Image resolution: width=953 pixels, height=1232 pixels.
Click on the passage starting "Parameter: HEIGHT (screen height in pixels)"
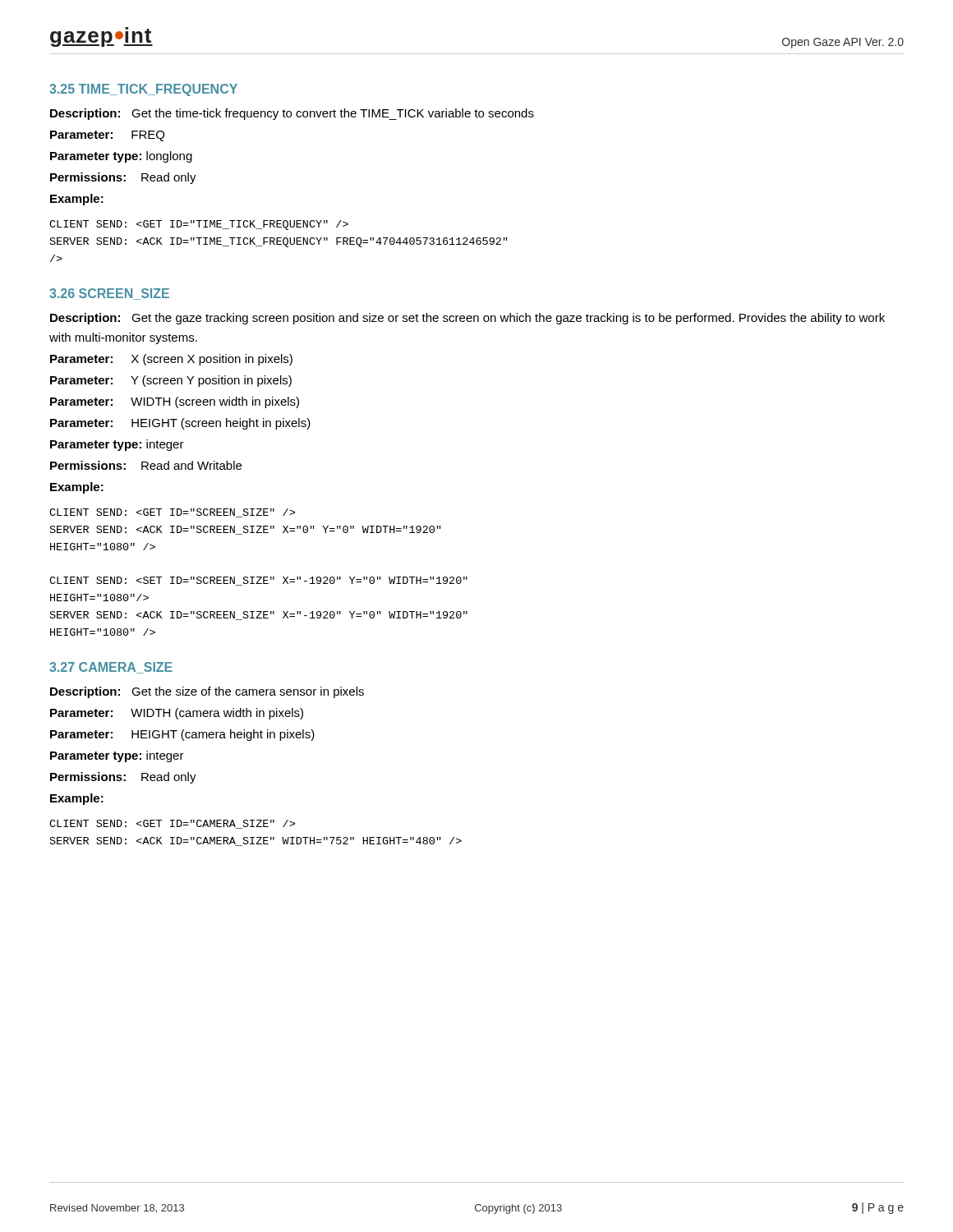[180, 422]
